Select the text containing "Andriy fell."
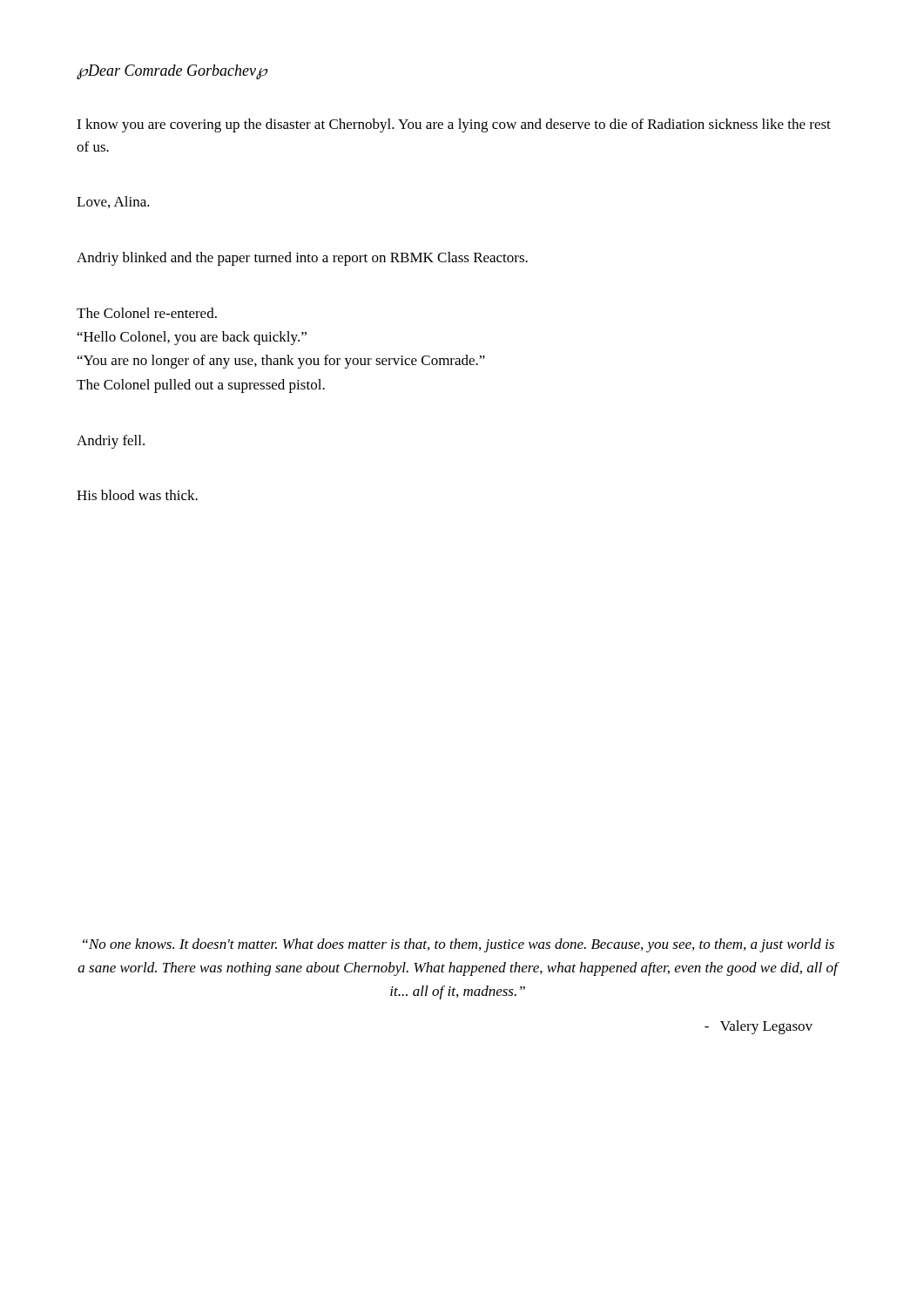 click(x=111, y=440)
